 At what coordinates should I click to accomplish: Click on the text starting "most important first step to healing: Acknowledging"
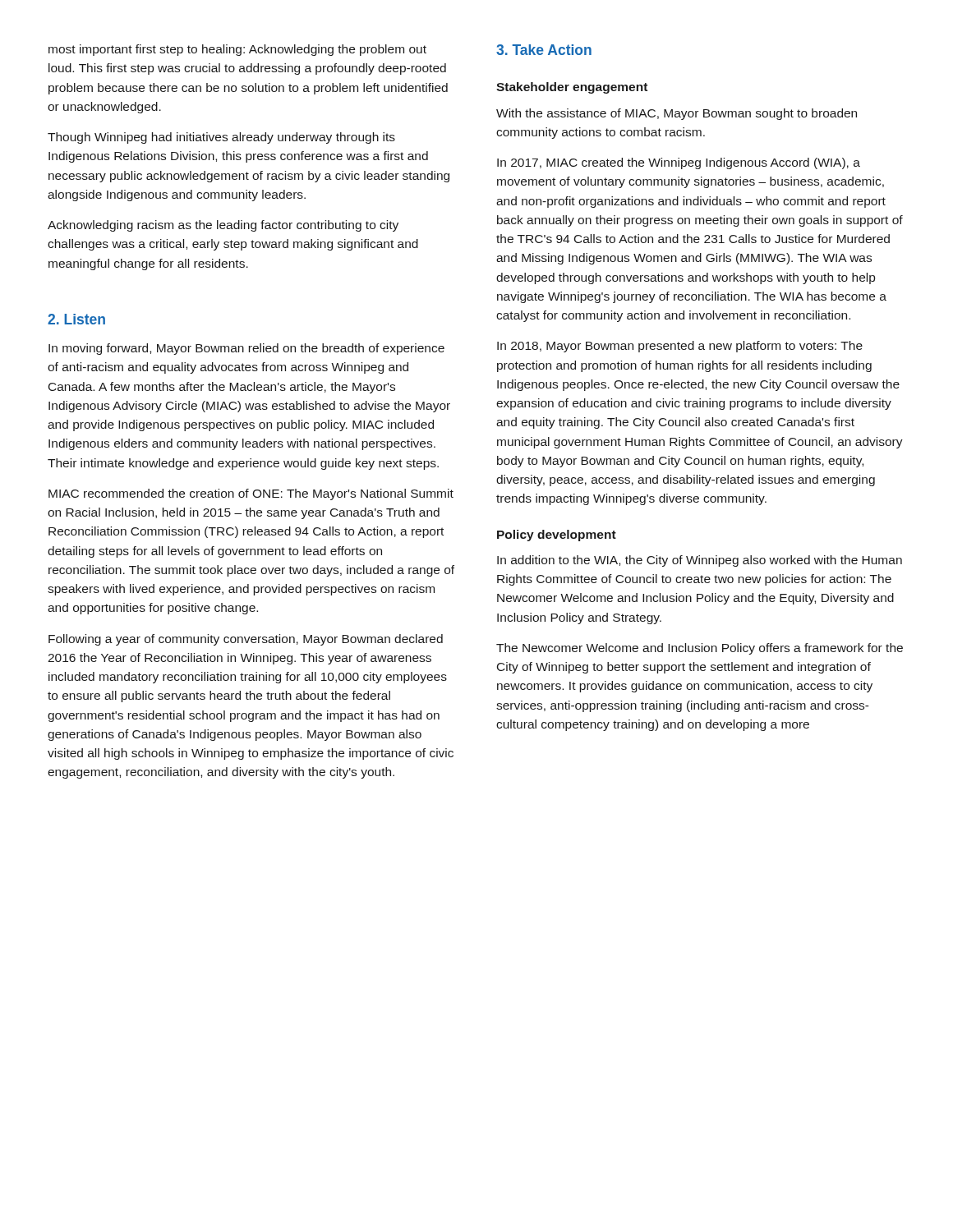tap(248, 77)
